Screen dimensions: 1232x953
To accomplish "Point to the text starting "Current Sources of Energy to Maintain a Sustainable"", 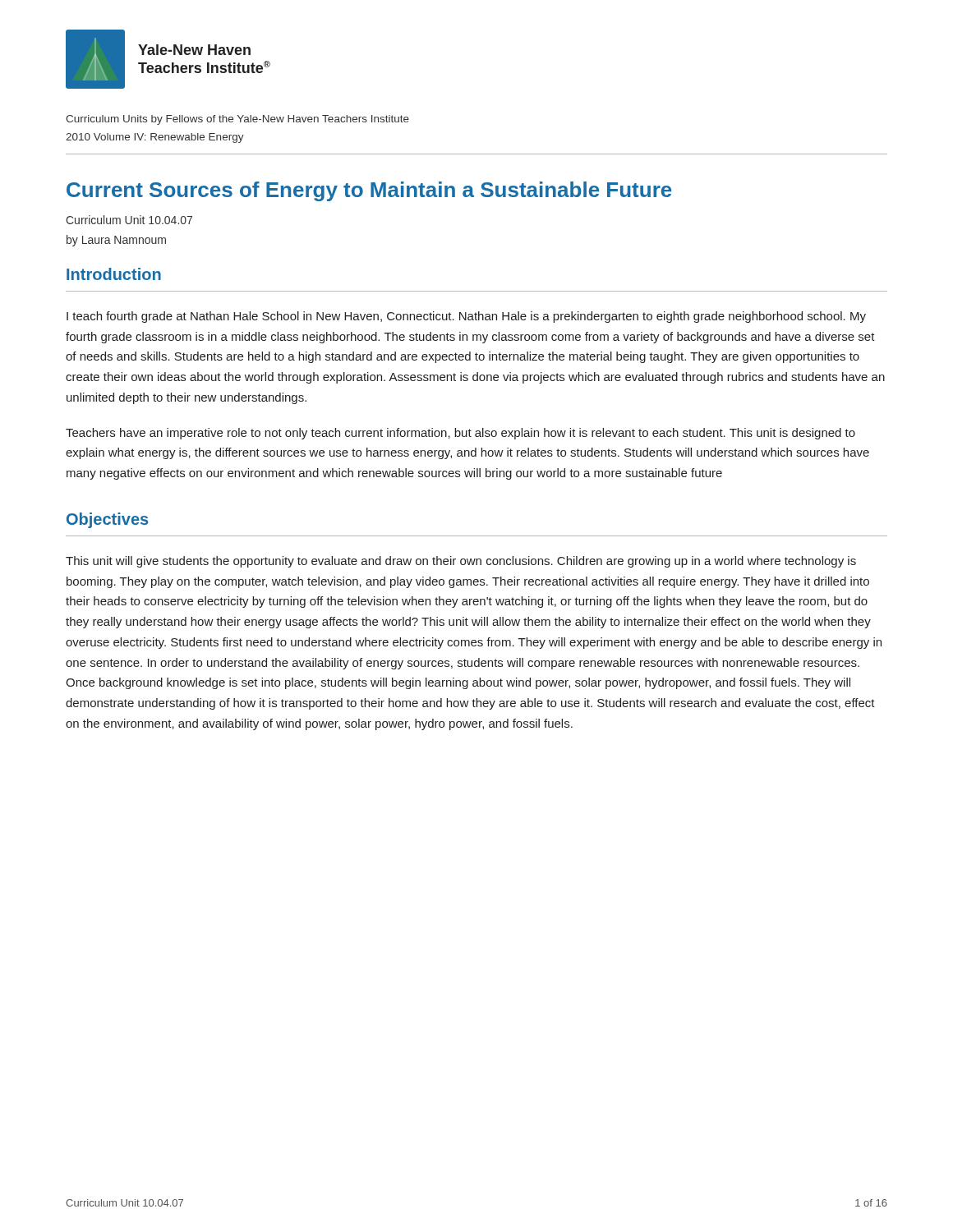I will (369, 190).
